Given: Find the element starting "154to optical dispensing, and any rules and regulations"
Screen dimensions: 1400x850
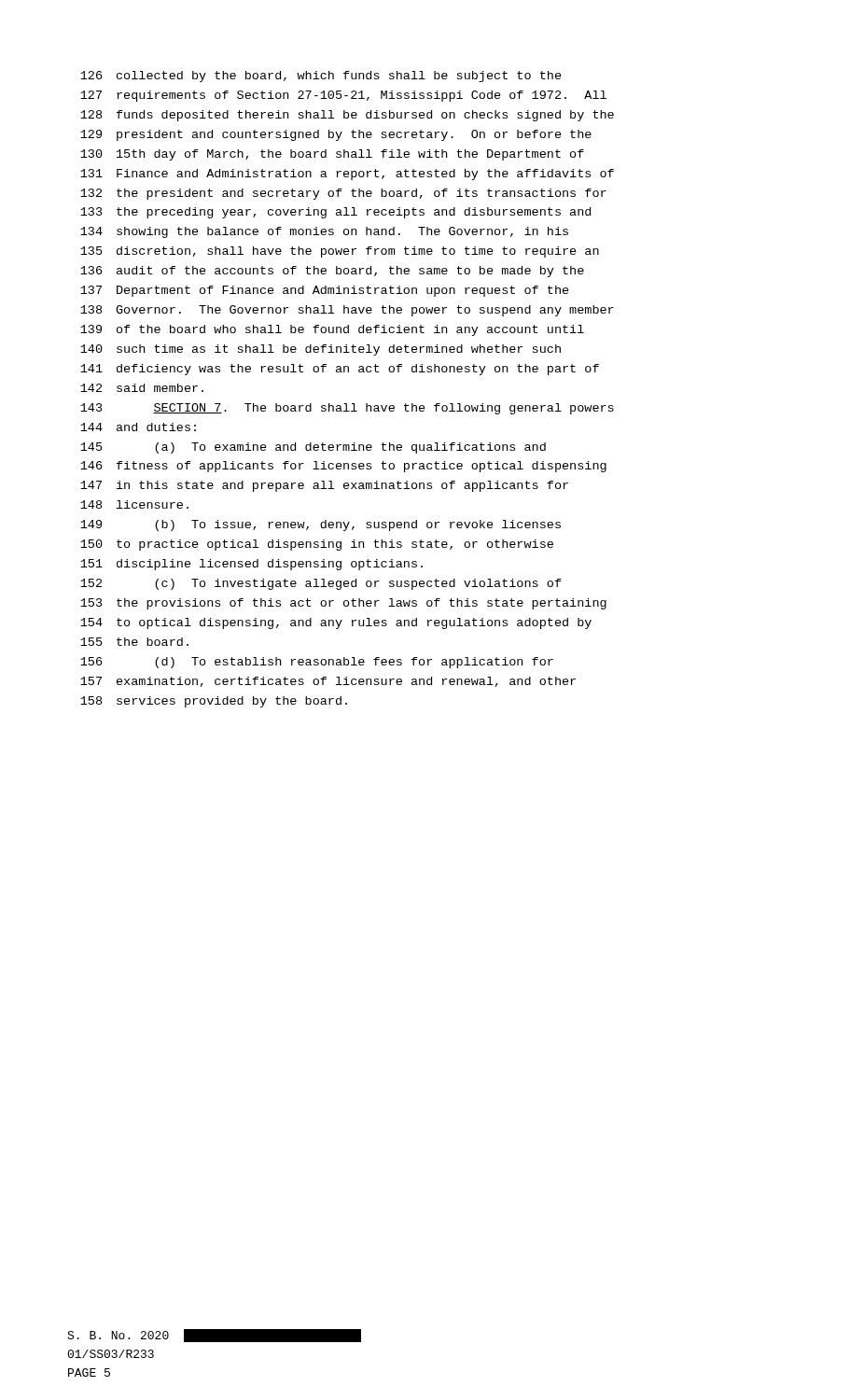Looking at the screenshot, I should [425, 624].
